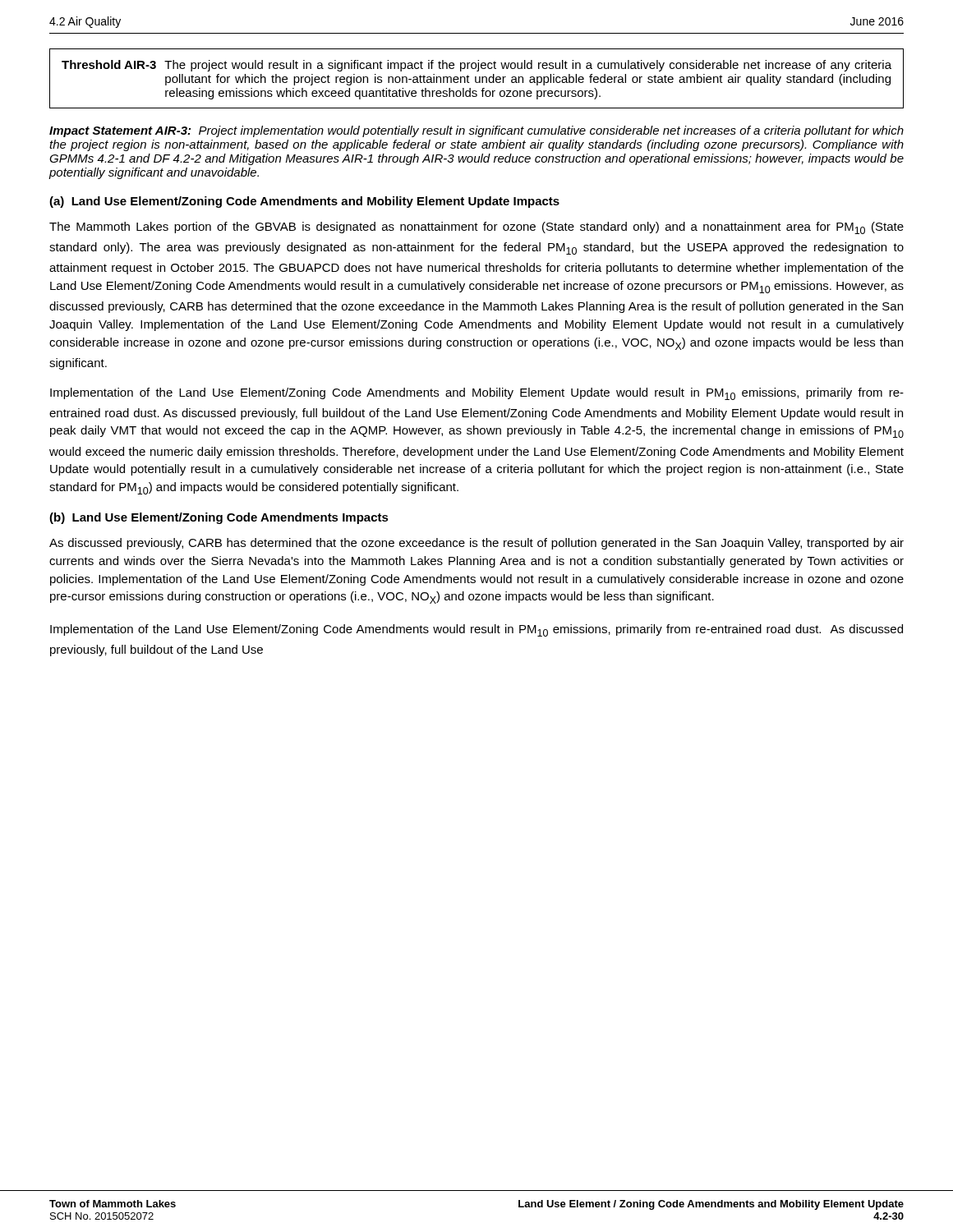Find the region starting "Impact Statement AIR-3: Project implementation would"
Viewport: 953px width, 1232px height.
(476, 151)
